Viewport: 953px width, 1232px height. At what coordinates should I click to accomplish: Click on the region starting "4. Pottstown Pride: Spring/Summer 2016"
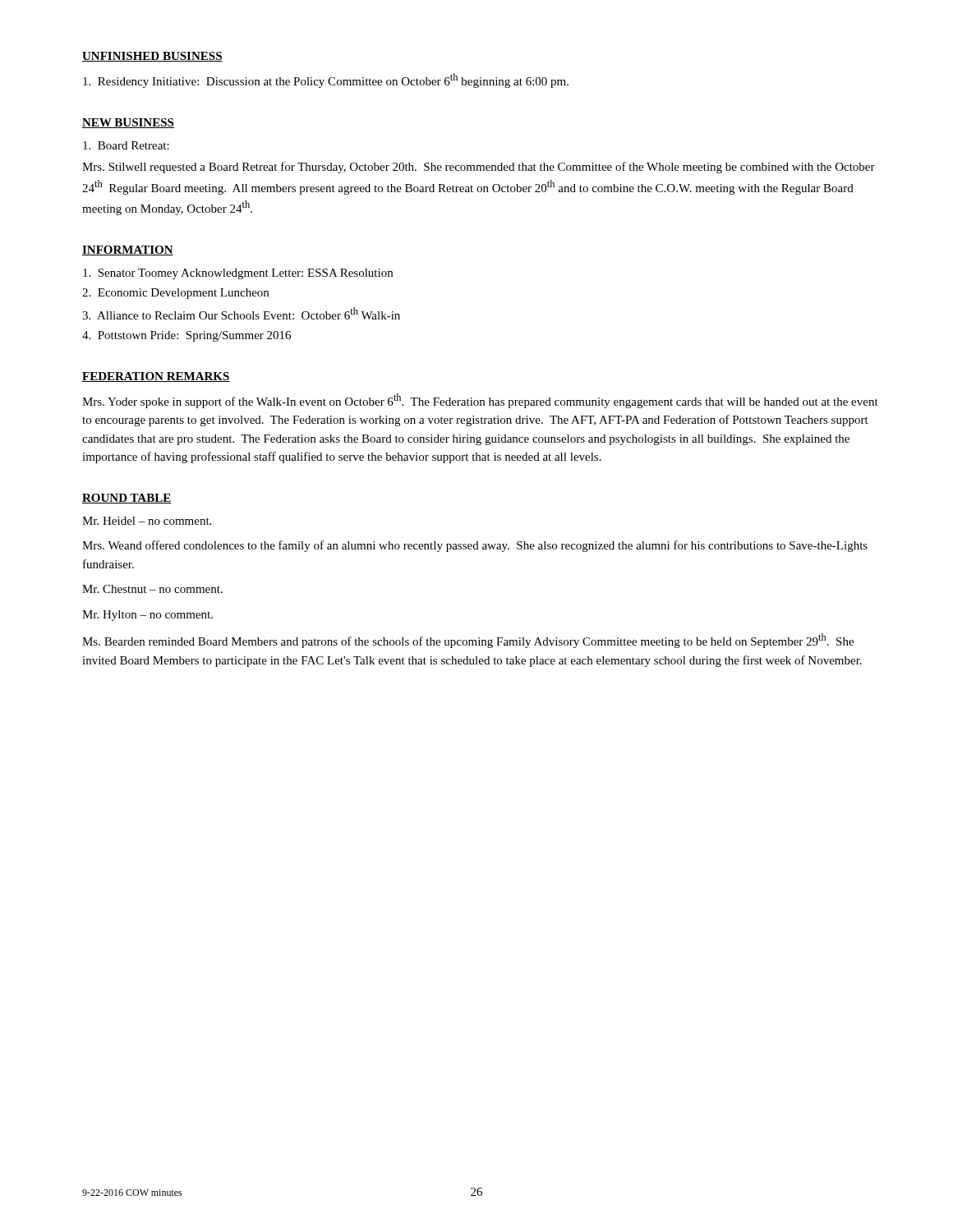coord(187,335)
